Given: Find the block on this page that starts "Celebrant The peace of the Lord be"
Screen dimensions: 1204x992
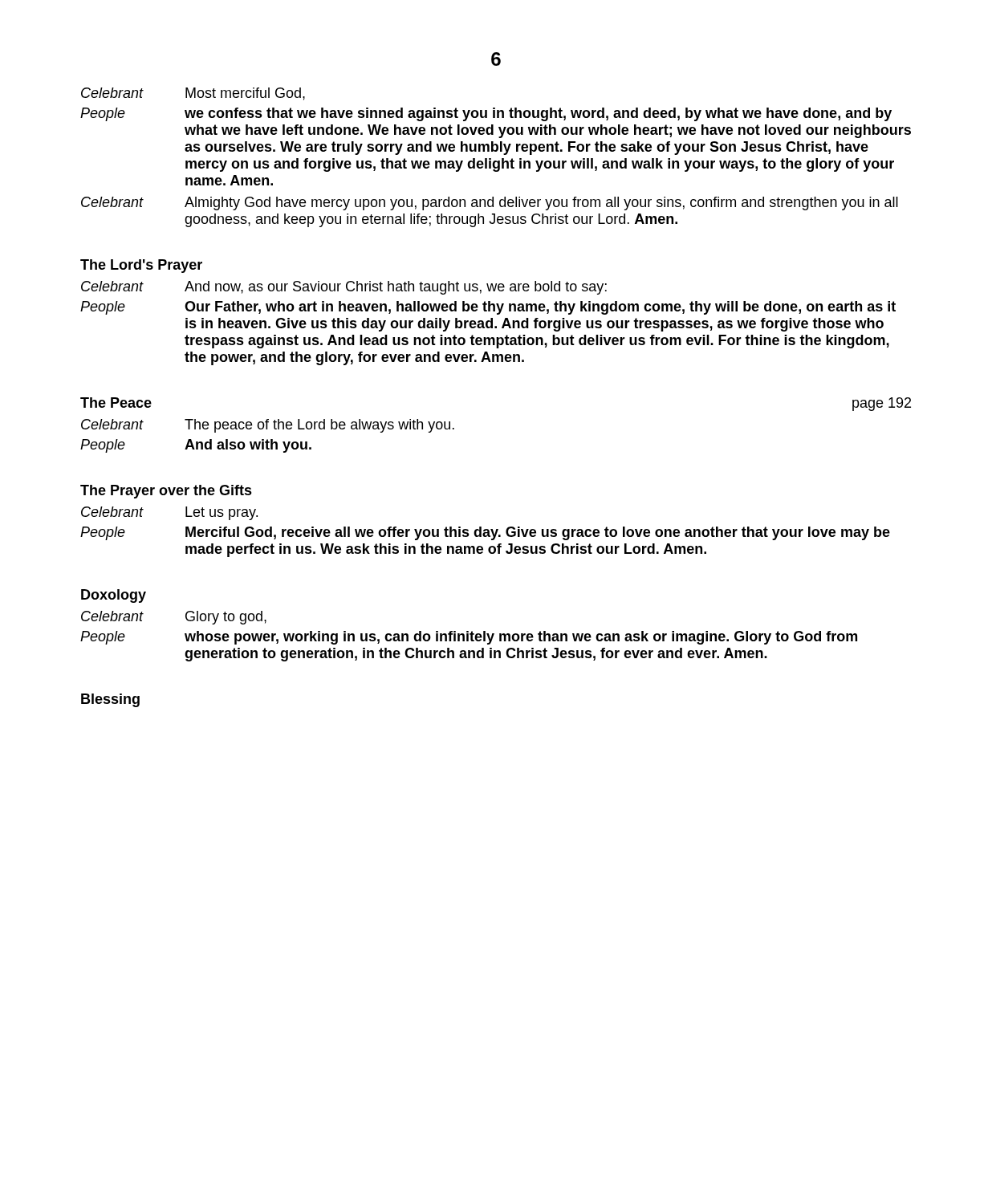Looking at the screenshot, I should coord(268,426).
